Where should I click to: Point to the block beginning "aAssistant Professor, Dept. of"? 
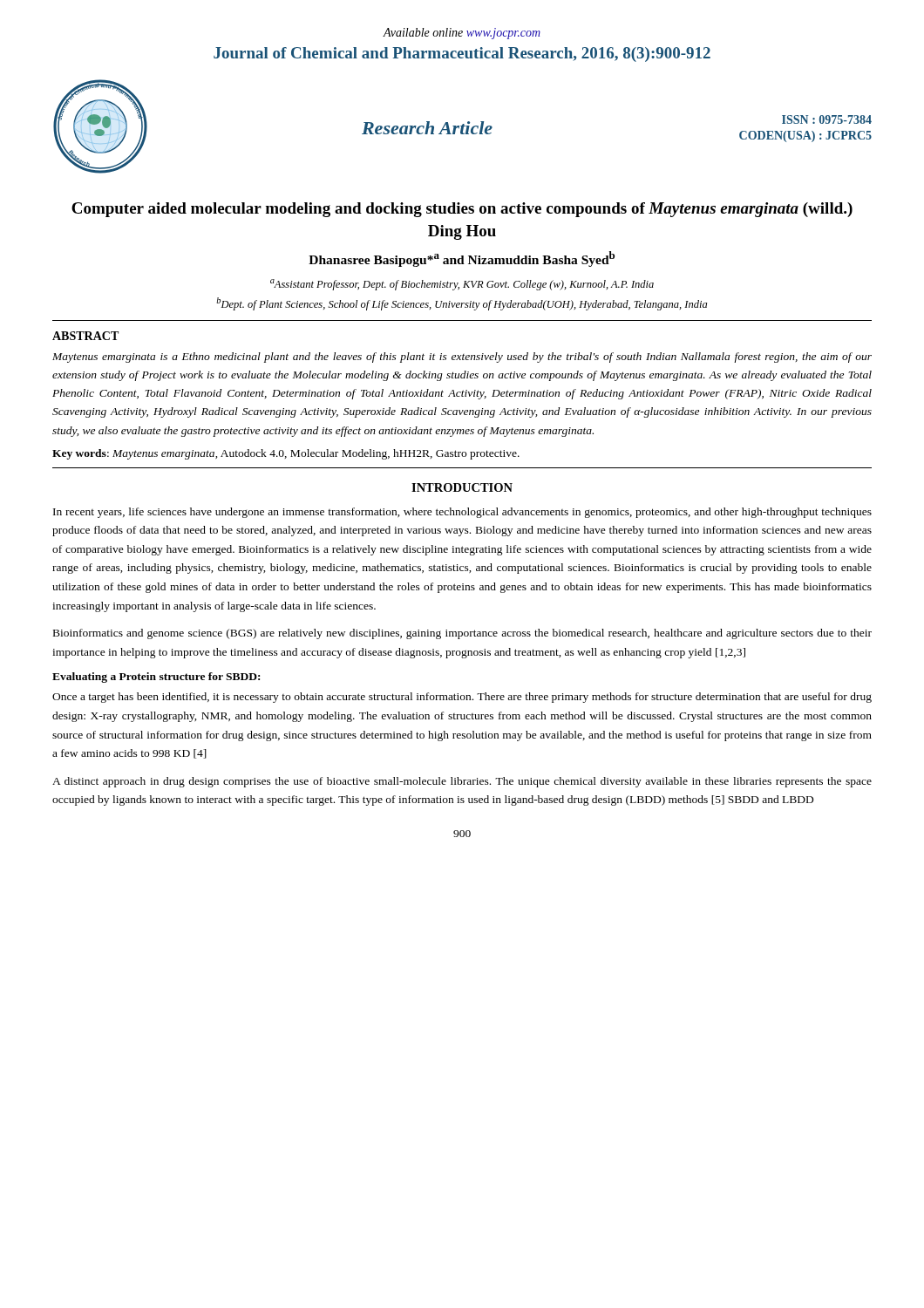click(462, 293)
